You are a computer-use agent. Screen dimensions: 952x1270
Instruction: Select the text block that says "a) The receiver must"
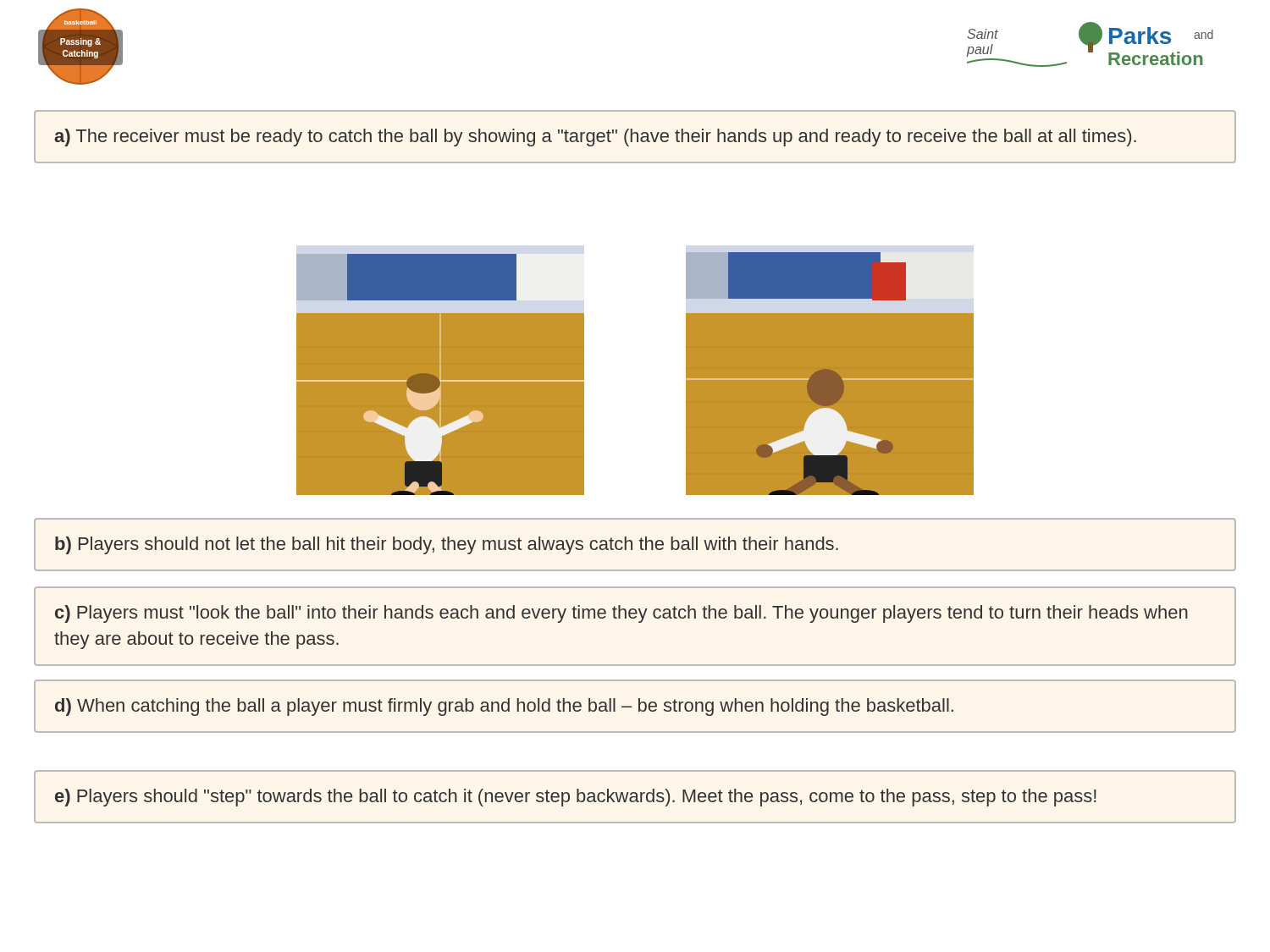596,136
